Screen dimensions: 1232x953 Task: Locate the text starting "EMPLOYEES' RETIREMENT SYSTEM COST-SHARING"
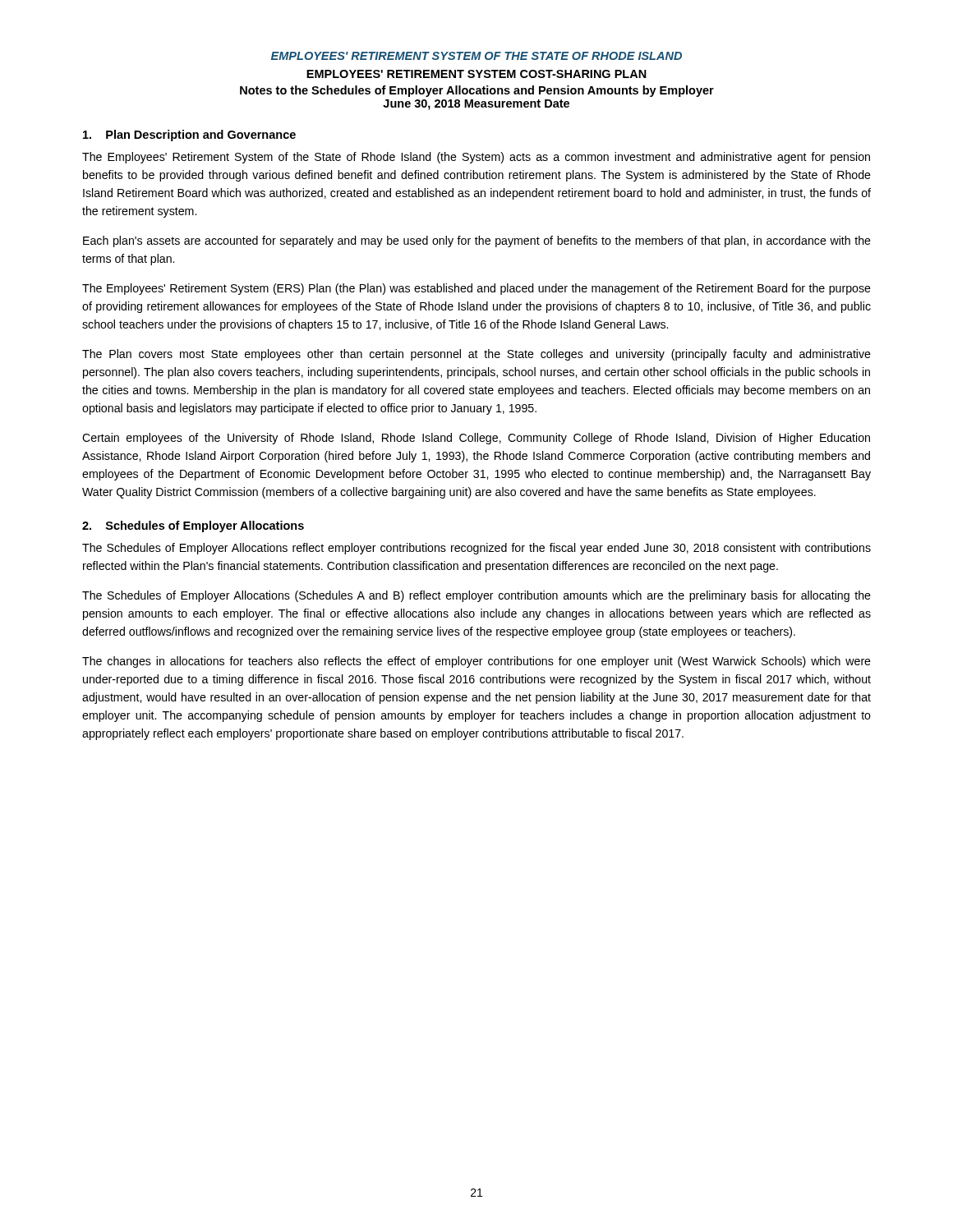(x=476, y=74)
